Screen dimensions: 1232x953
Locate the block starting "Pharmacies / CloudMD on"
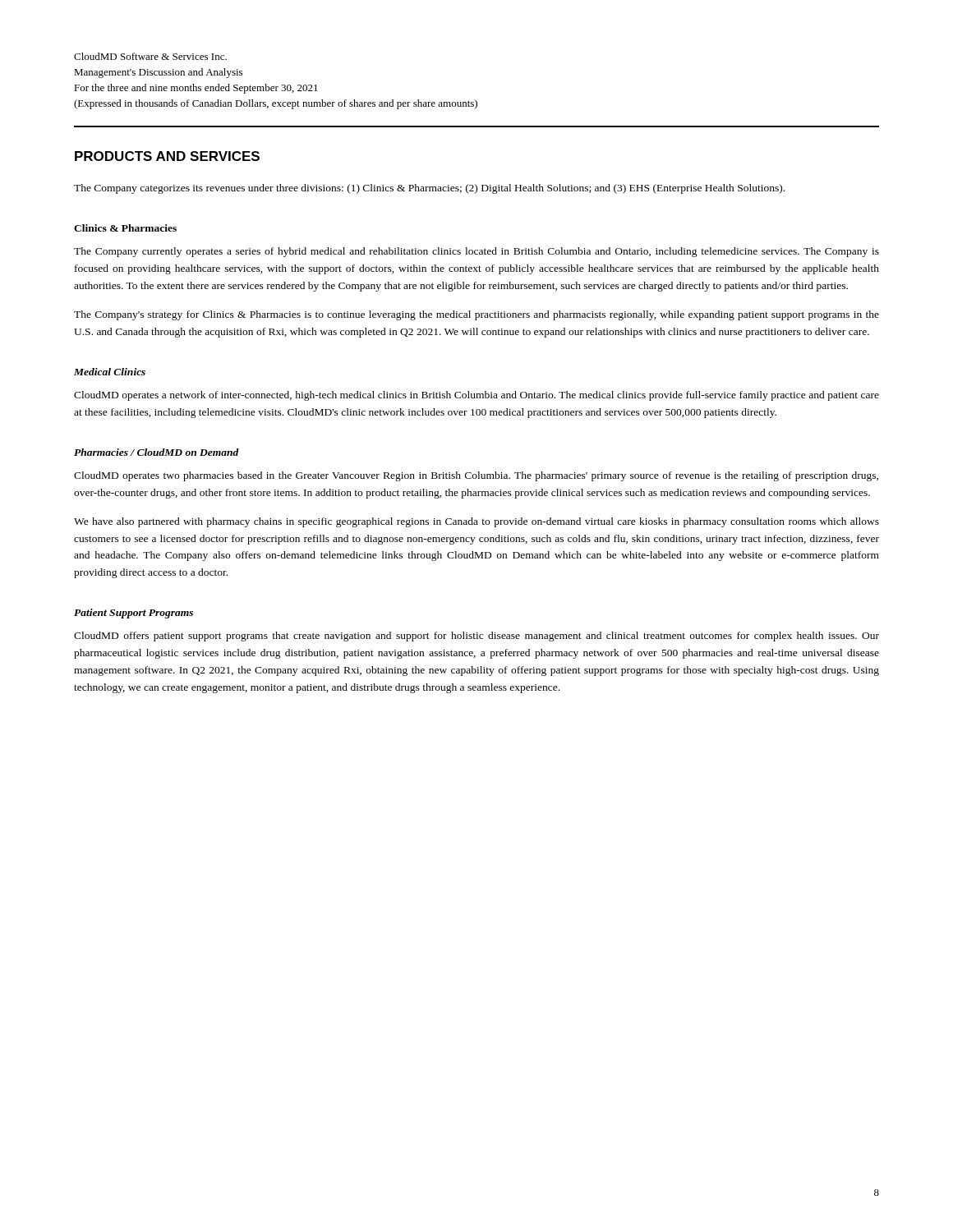(156, 452)
